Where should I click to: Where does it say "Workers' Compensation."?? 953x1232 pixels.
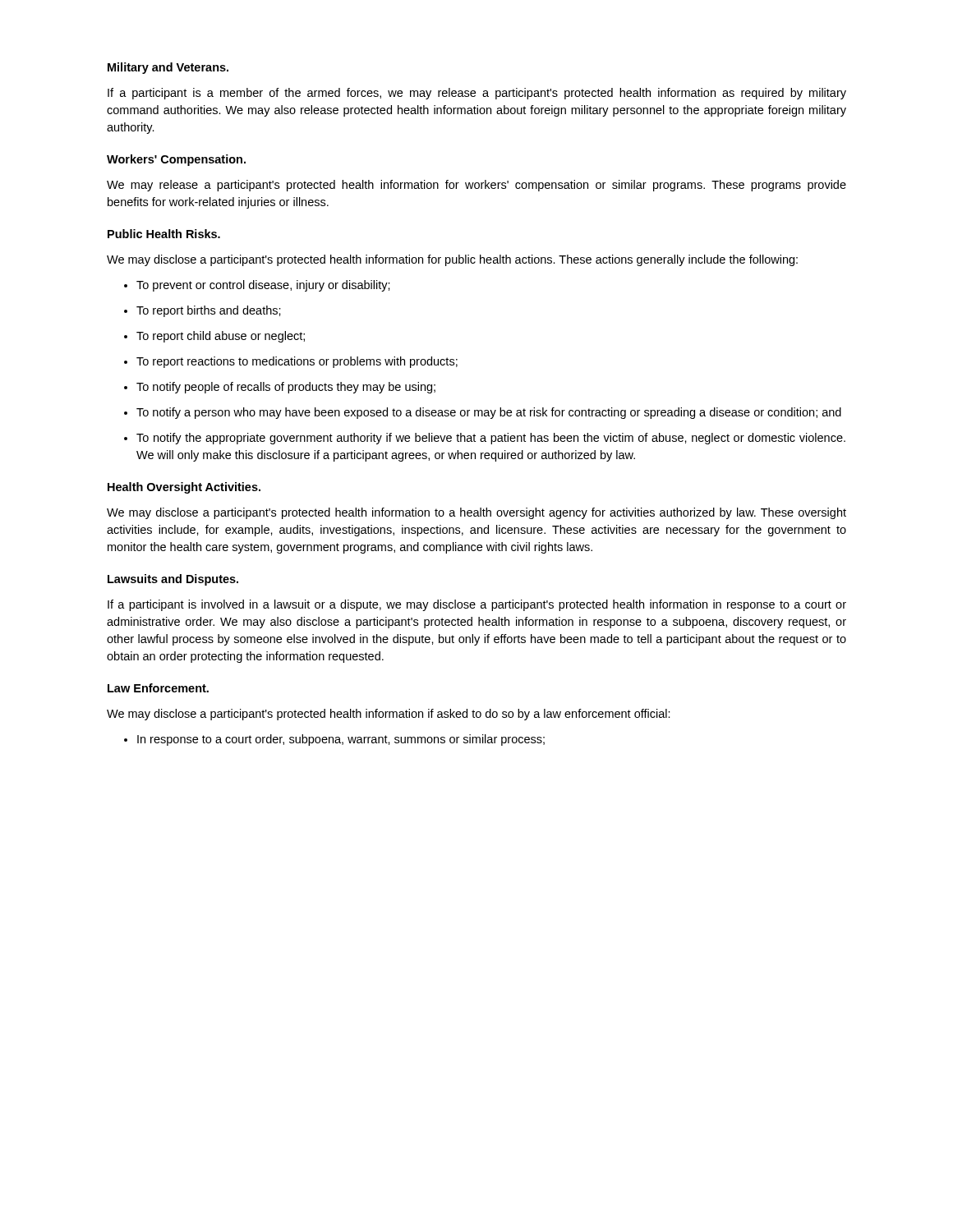point(177,159)
